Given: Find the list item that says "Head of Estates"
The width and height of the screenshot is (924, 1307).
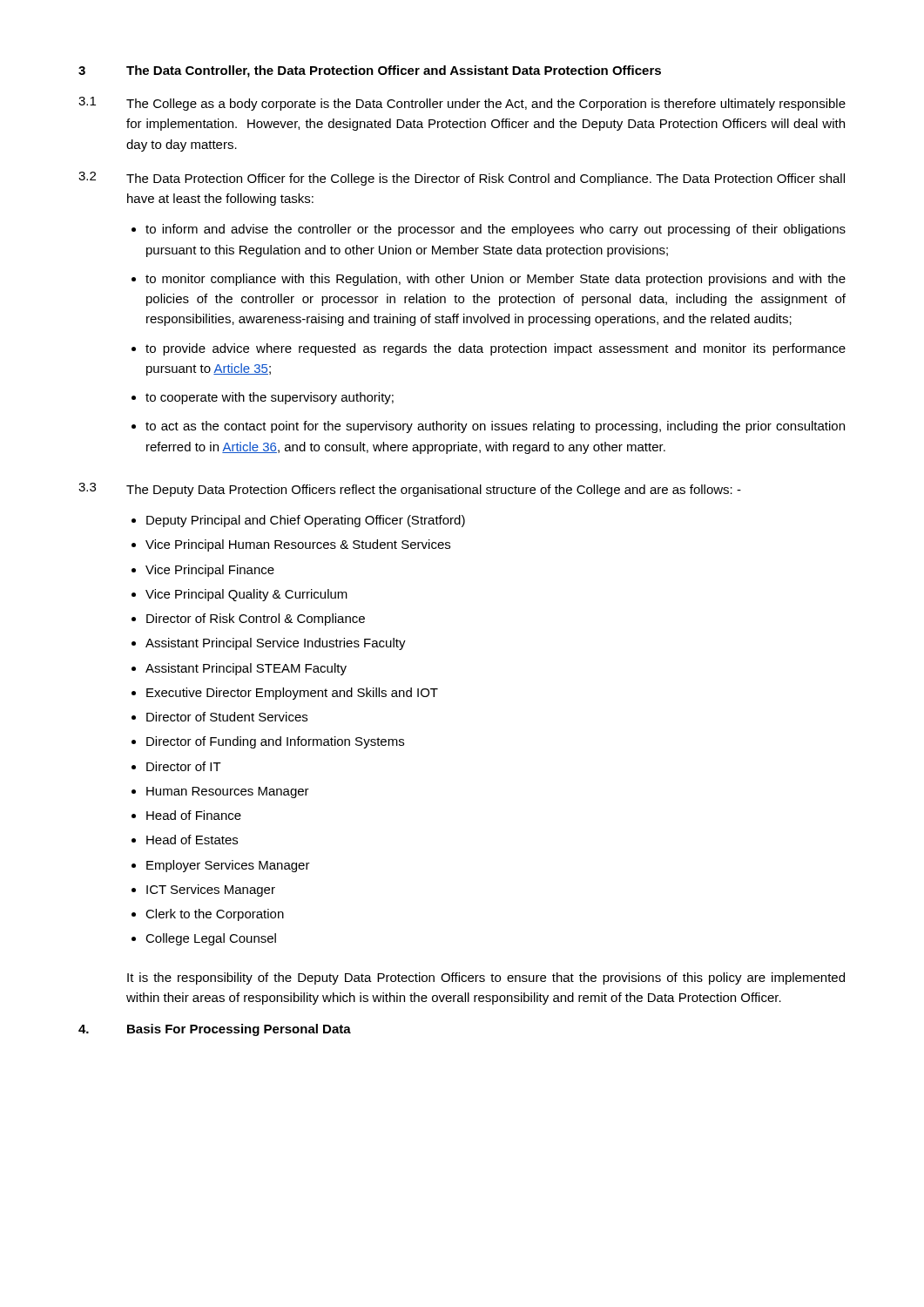Looking at the screenshot, I should click(192, 840).
